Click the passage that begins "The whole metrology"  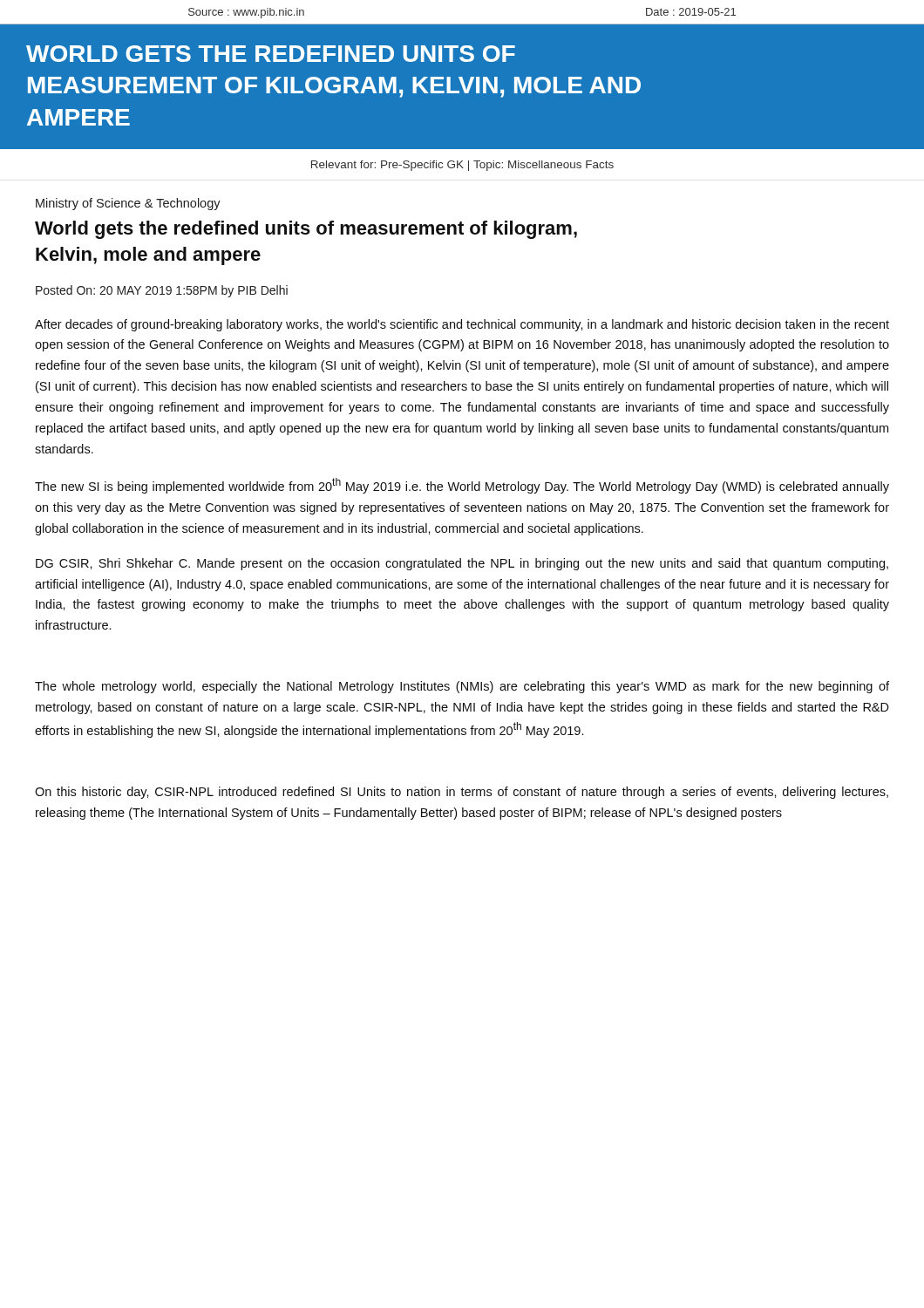pos(462,709)
